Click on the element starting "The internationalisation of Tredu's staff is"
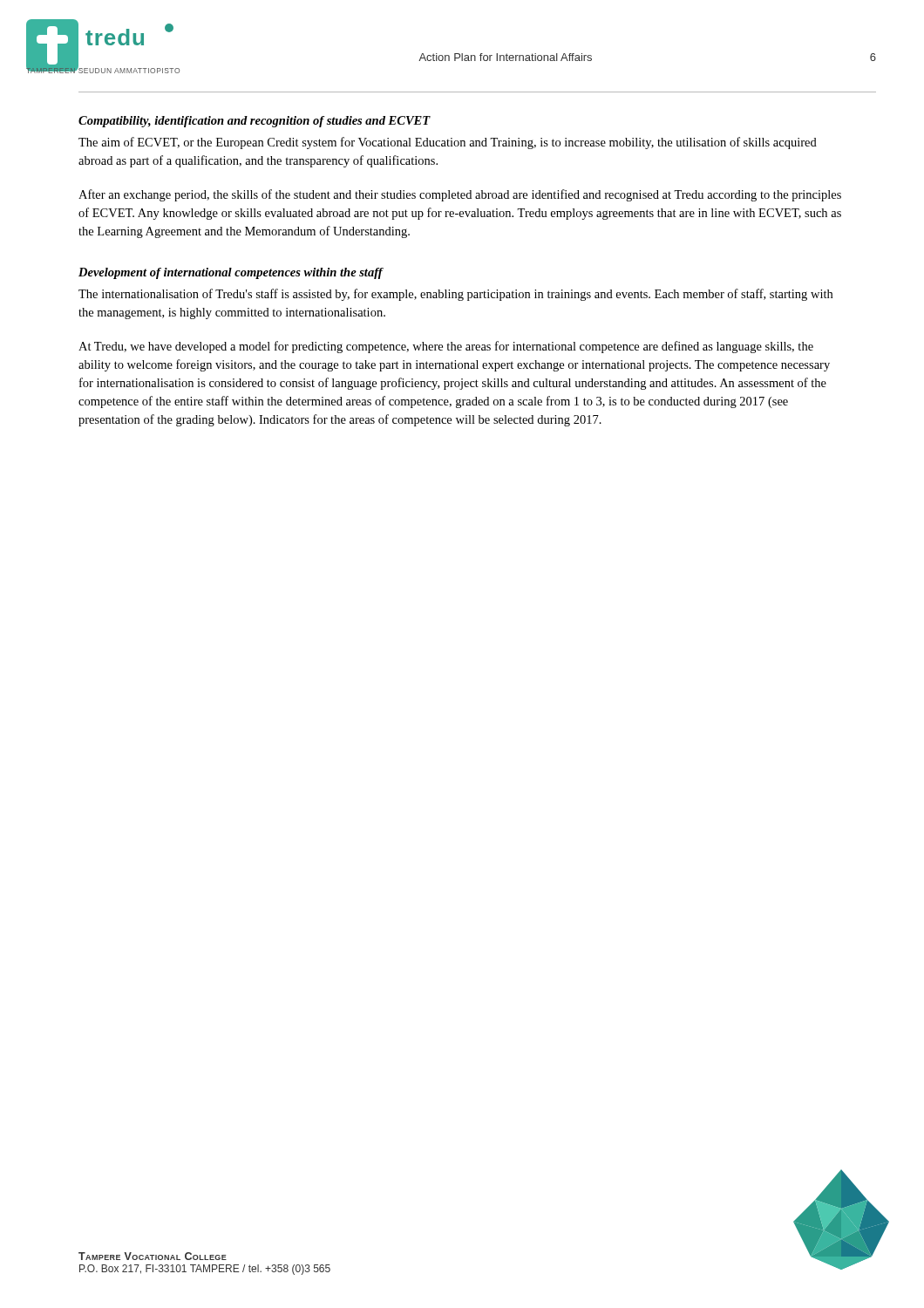924x1308 pixels. click(456, 303)
